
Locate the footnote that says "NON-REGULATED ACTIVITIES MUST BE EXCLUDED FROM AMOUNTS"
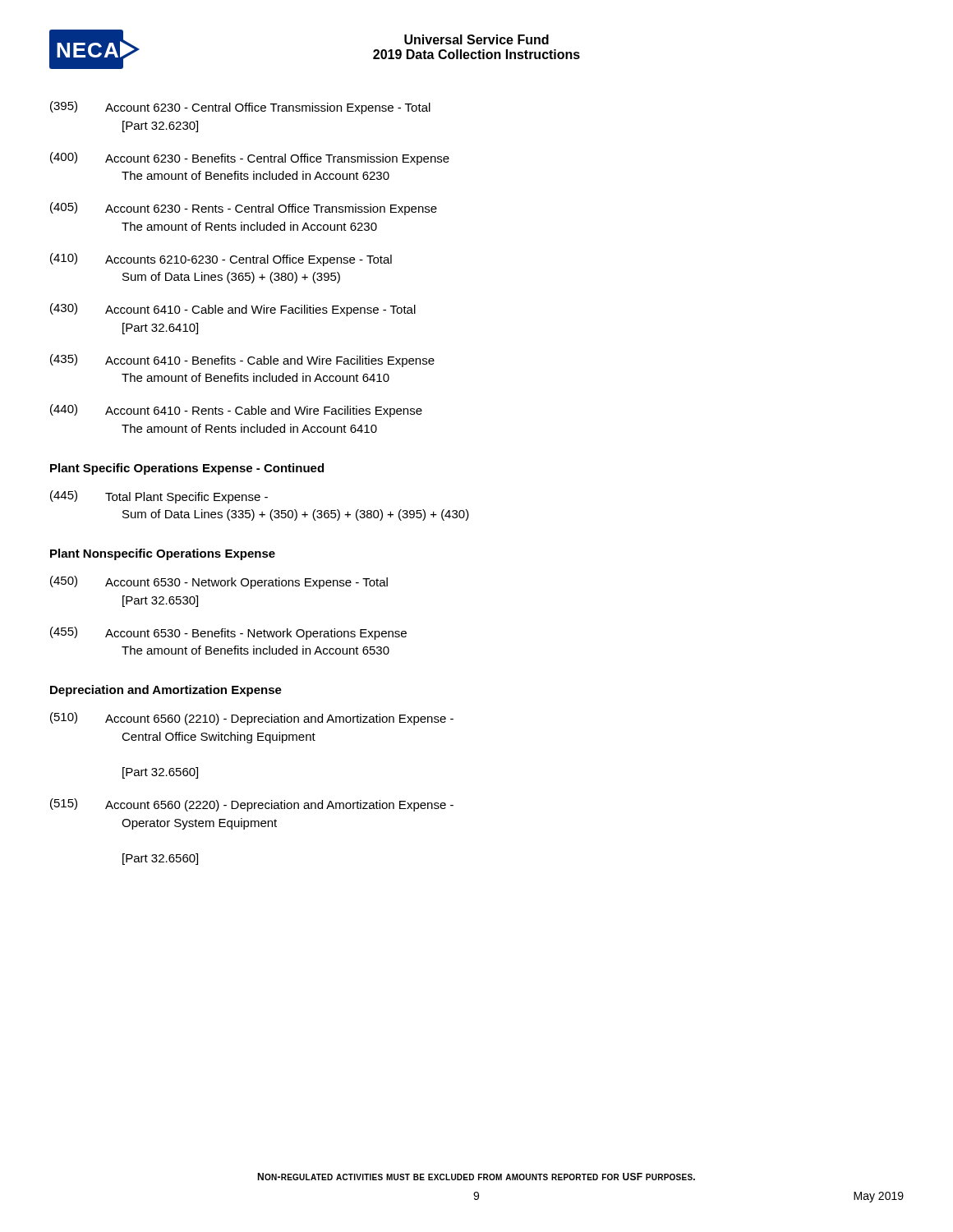coord(476,1177)
